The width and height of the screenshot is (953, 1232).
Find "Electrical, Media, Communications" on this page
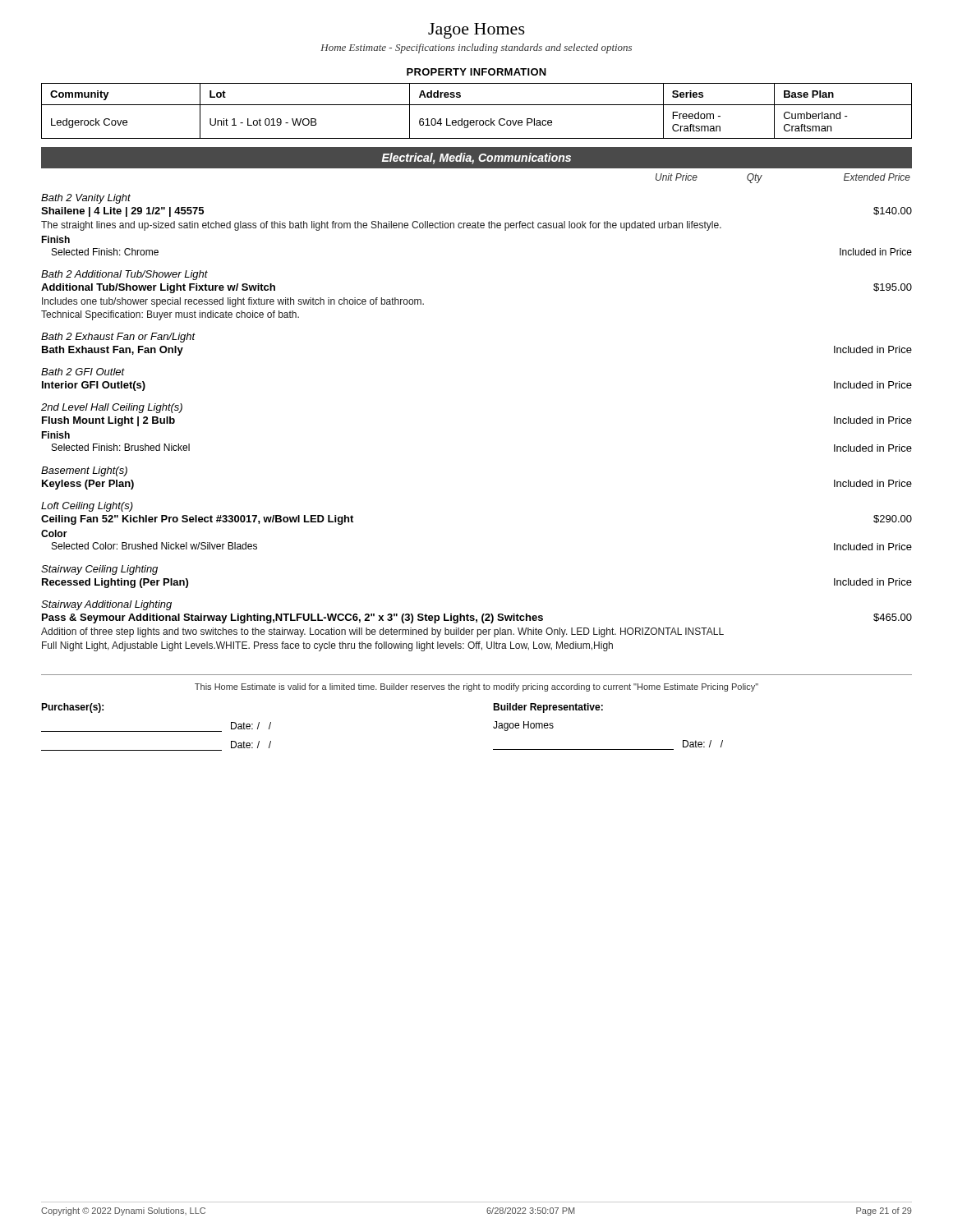coord(476,158)
